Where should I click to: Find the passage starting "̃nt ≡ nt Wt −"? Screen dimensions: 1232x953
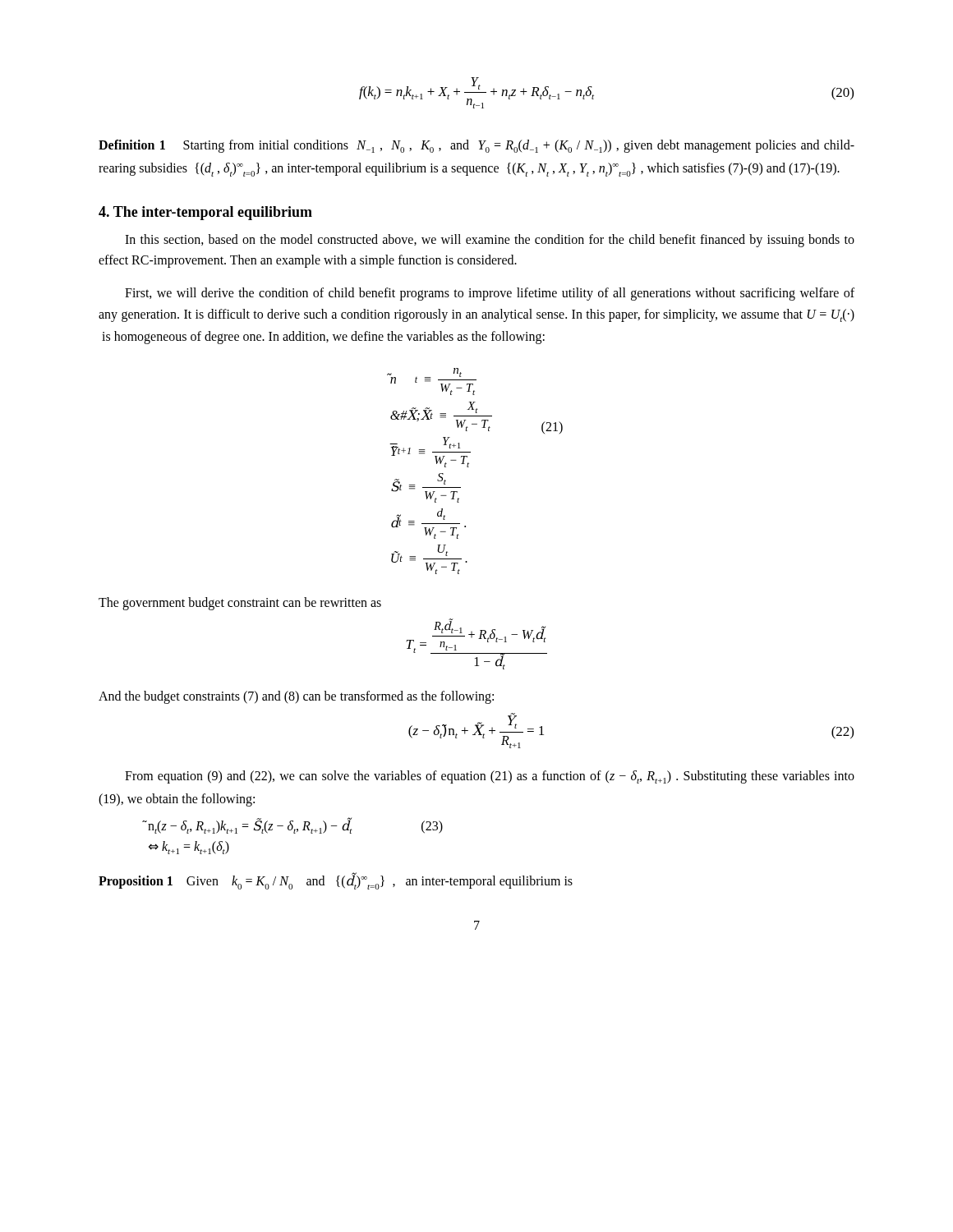[476, 470]
